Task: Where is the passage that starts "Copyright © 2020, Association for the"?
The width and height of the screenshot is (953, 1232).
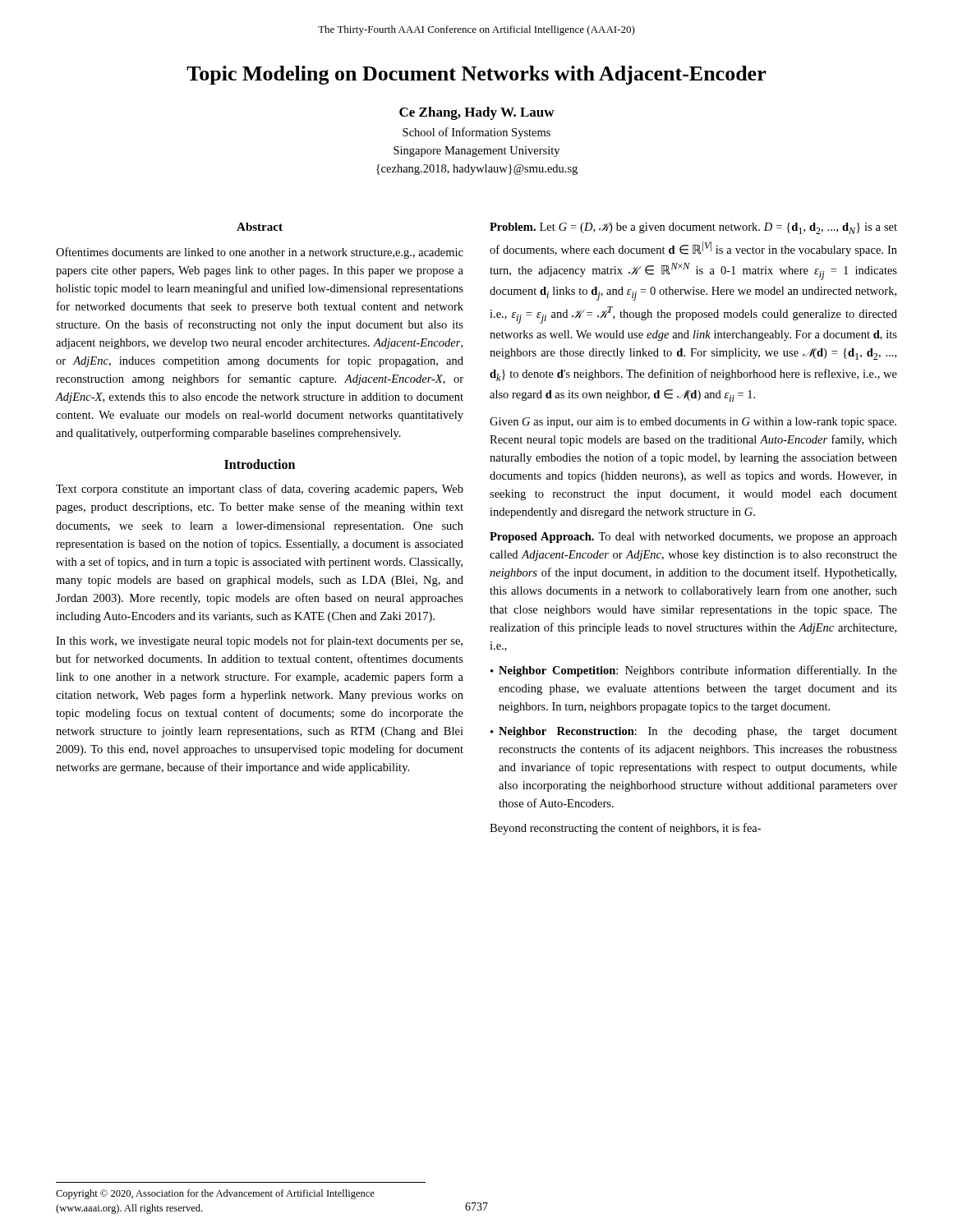Action: point(215,1201)
